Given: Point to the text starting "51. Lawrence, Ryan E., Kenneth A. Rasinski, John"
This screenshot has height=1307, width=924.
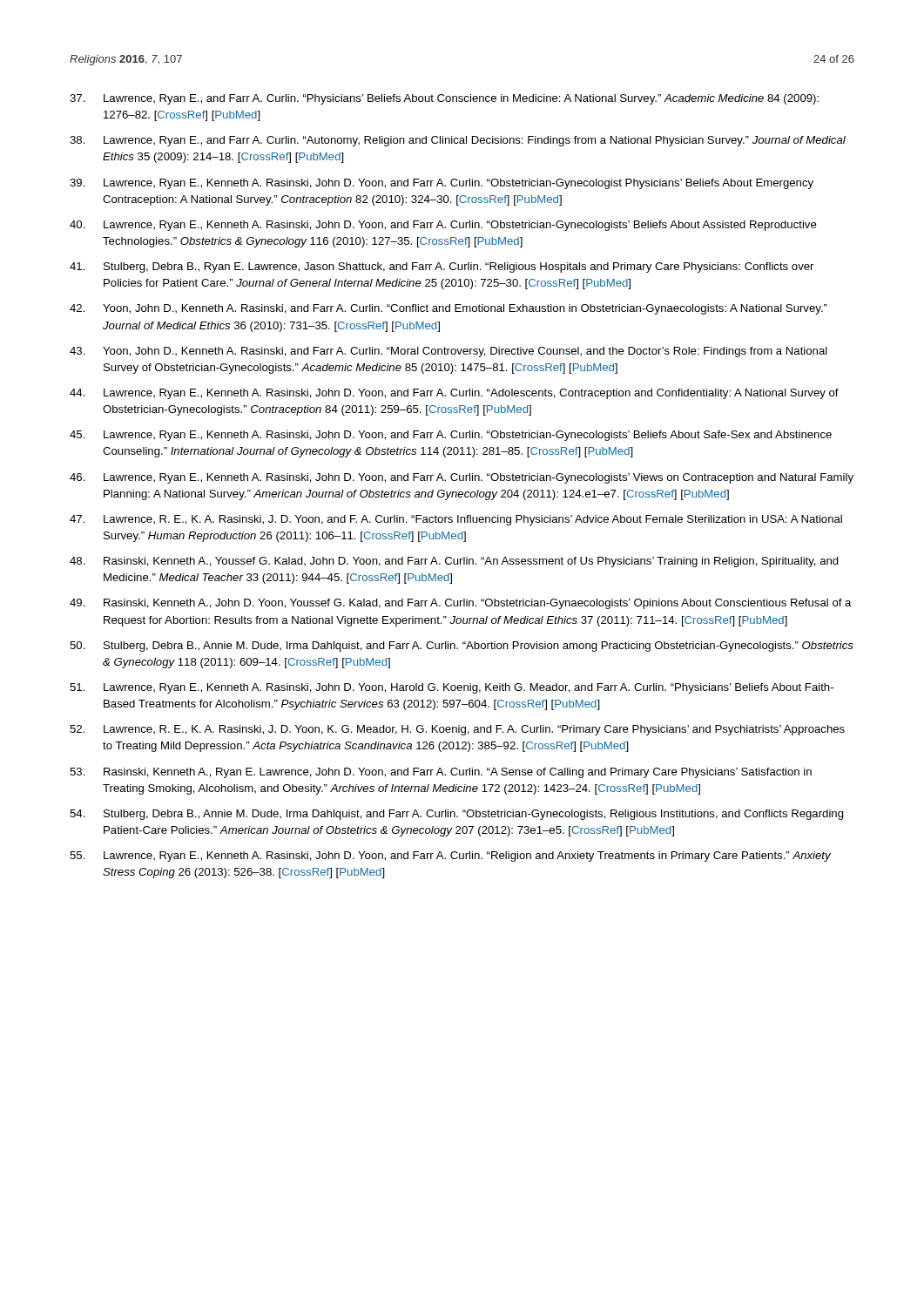Looking at the screenshot, I should pyautogui.click(x=462, y=695).
